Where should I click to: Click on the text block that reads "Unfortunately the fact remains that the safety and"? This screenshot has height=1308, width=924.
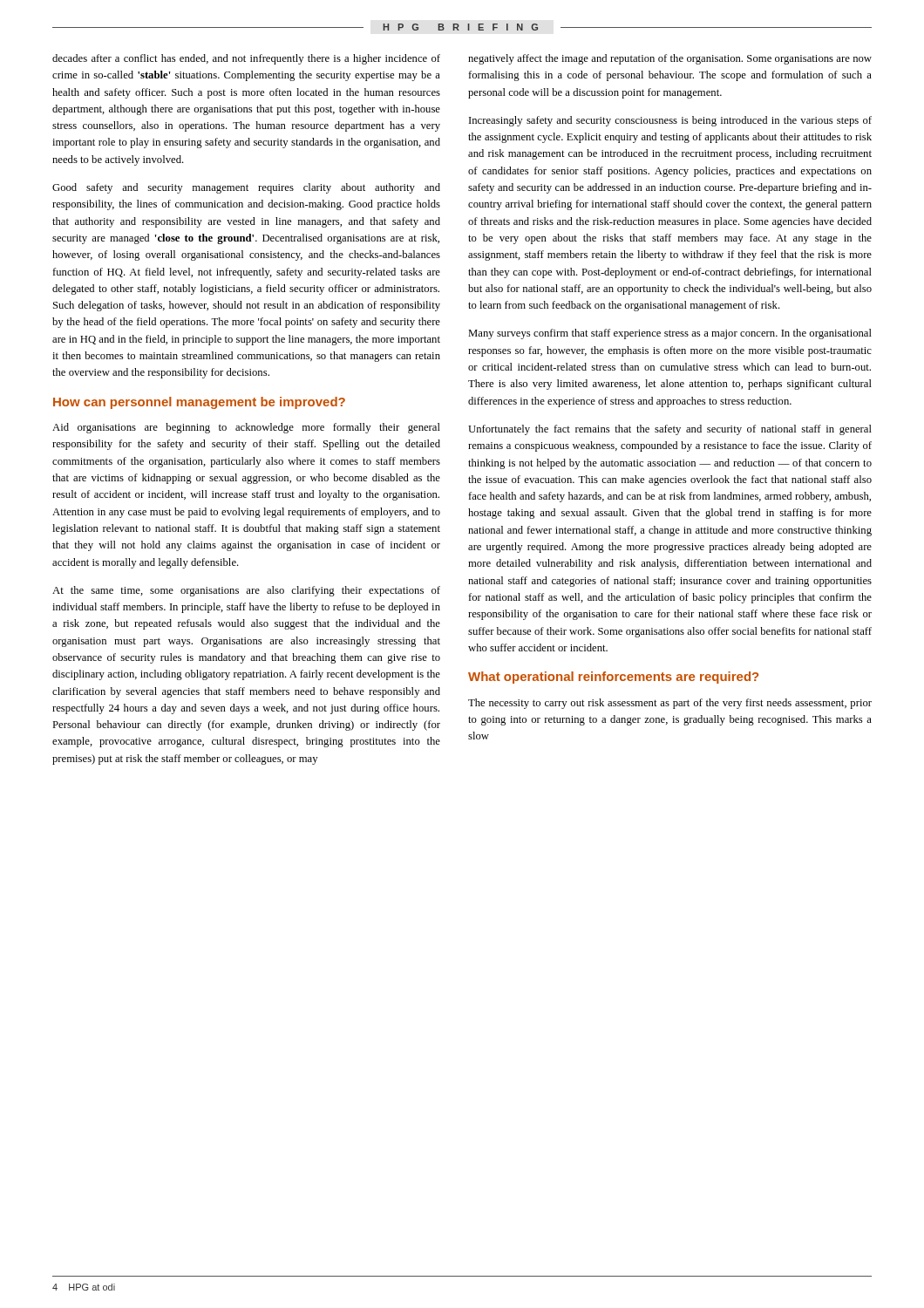coord(670,538)
